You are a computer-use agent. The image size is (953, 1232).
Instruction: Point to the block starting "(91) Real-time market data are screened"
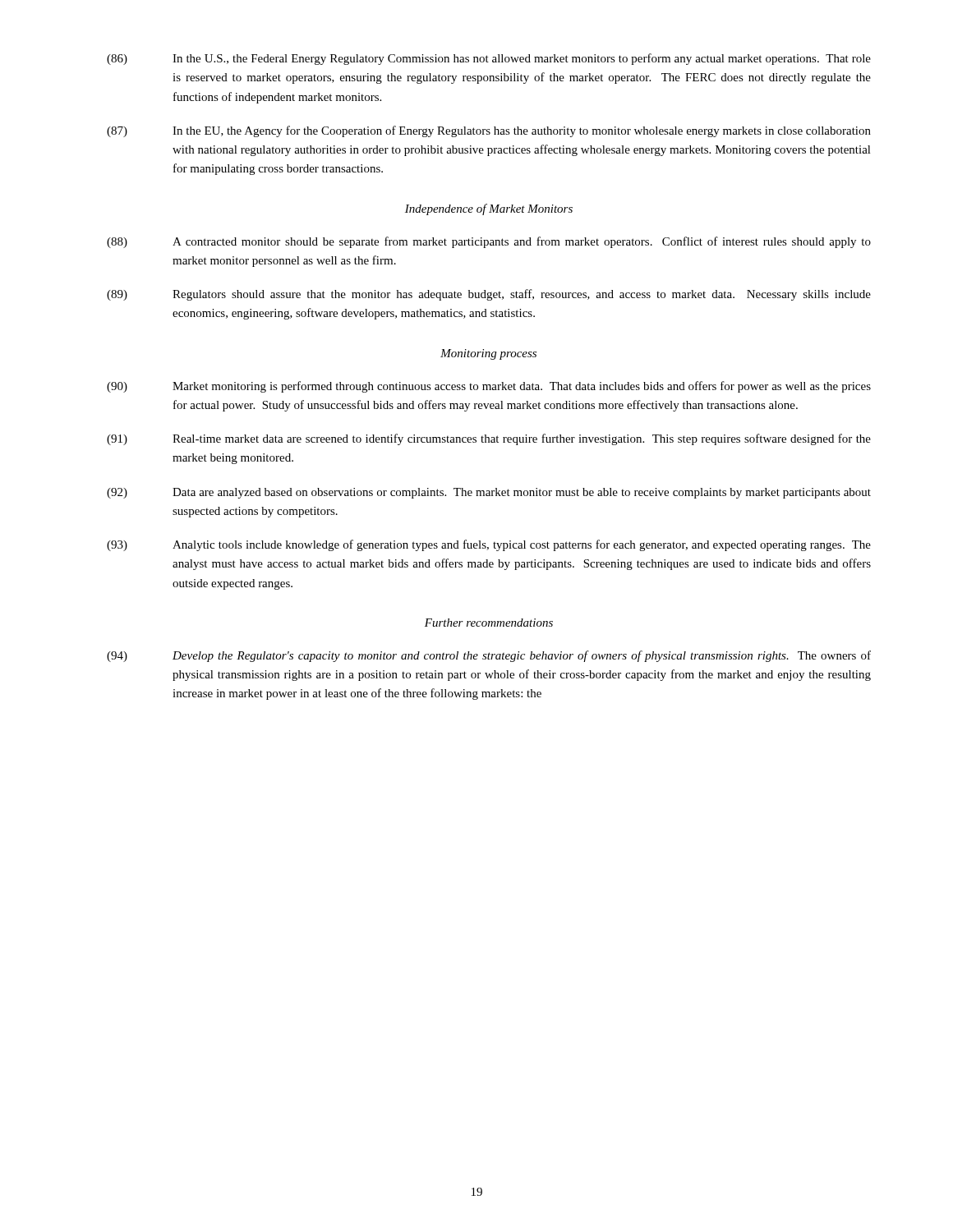[x=489, y=449]
